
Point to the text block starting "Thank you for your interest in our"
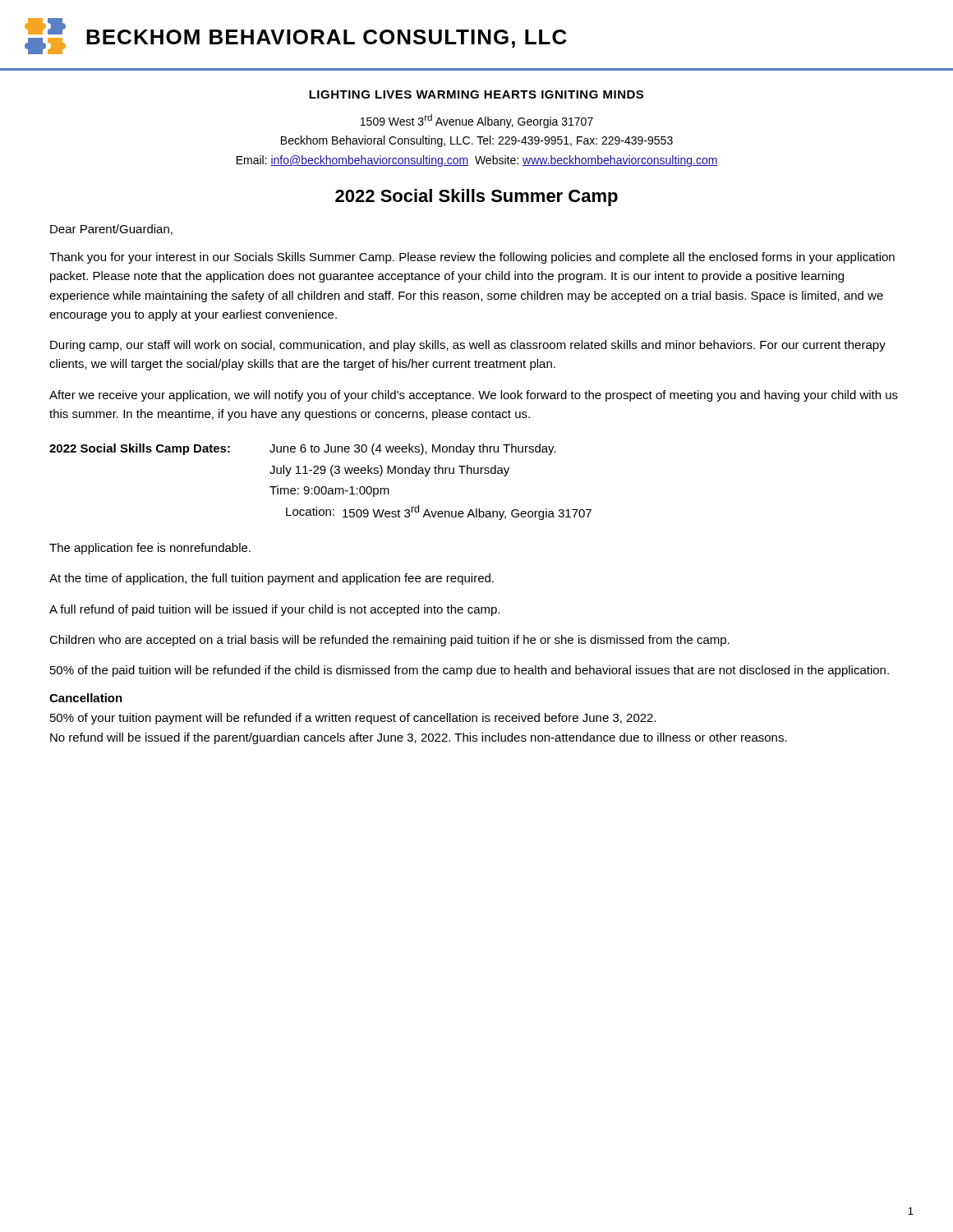[x=472, y=285]
